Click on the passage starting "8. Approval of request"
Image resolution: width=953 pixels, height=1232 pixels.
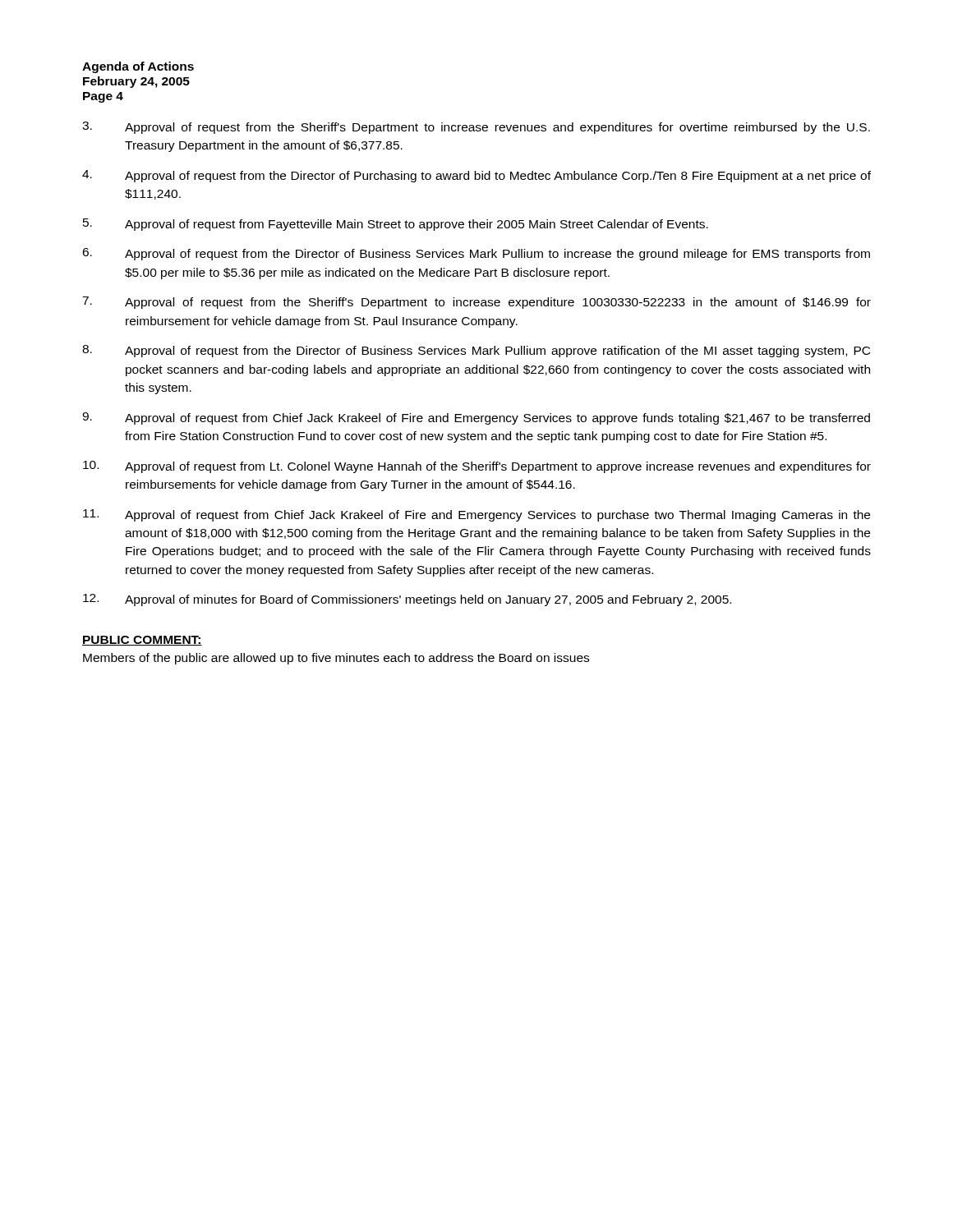476,370
